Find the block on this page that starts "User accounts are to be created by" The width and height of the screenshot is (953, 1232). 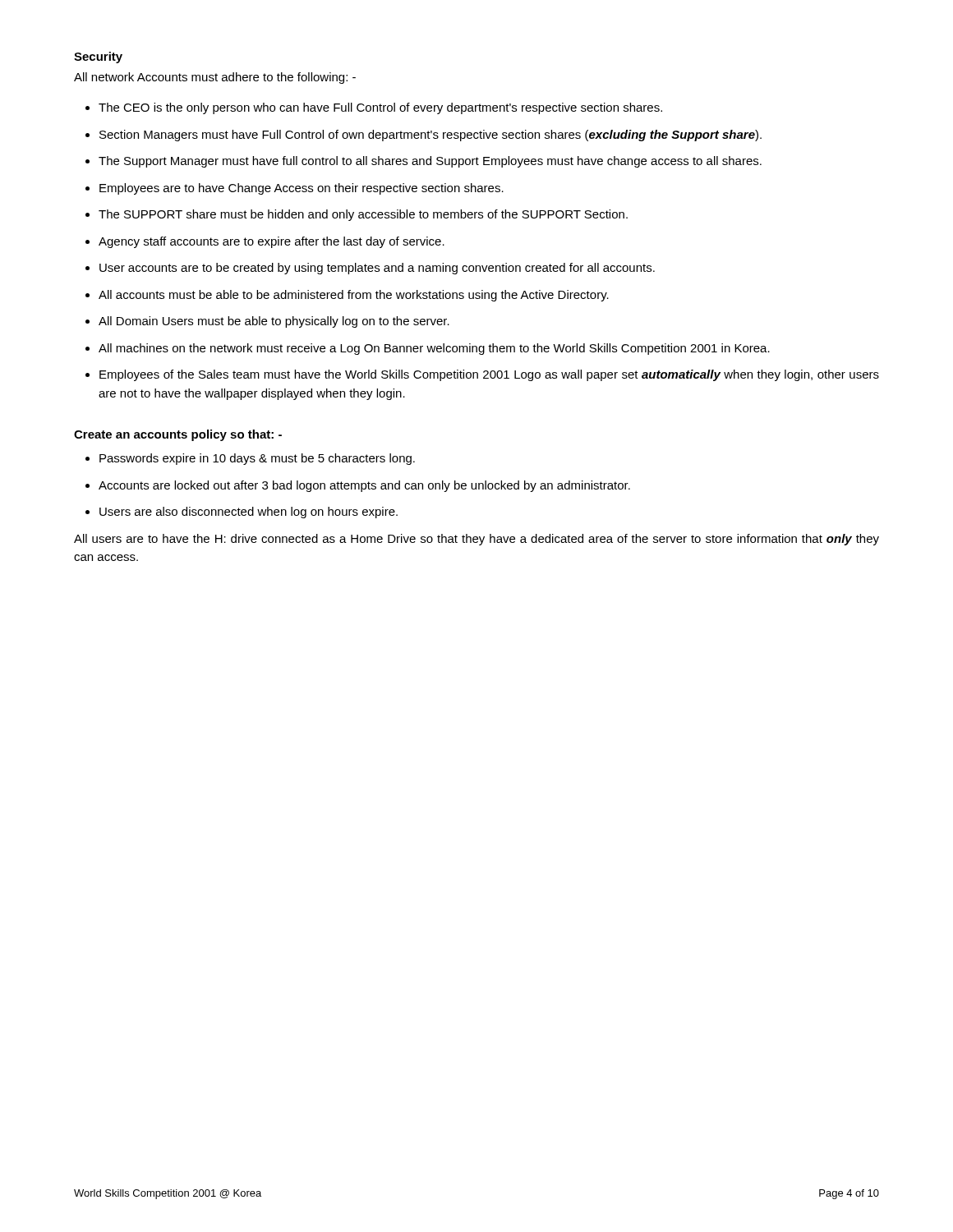tap(377, 267)
